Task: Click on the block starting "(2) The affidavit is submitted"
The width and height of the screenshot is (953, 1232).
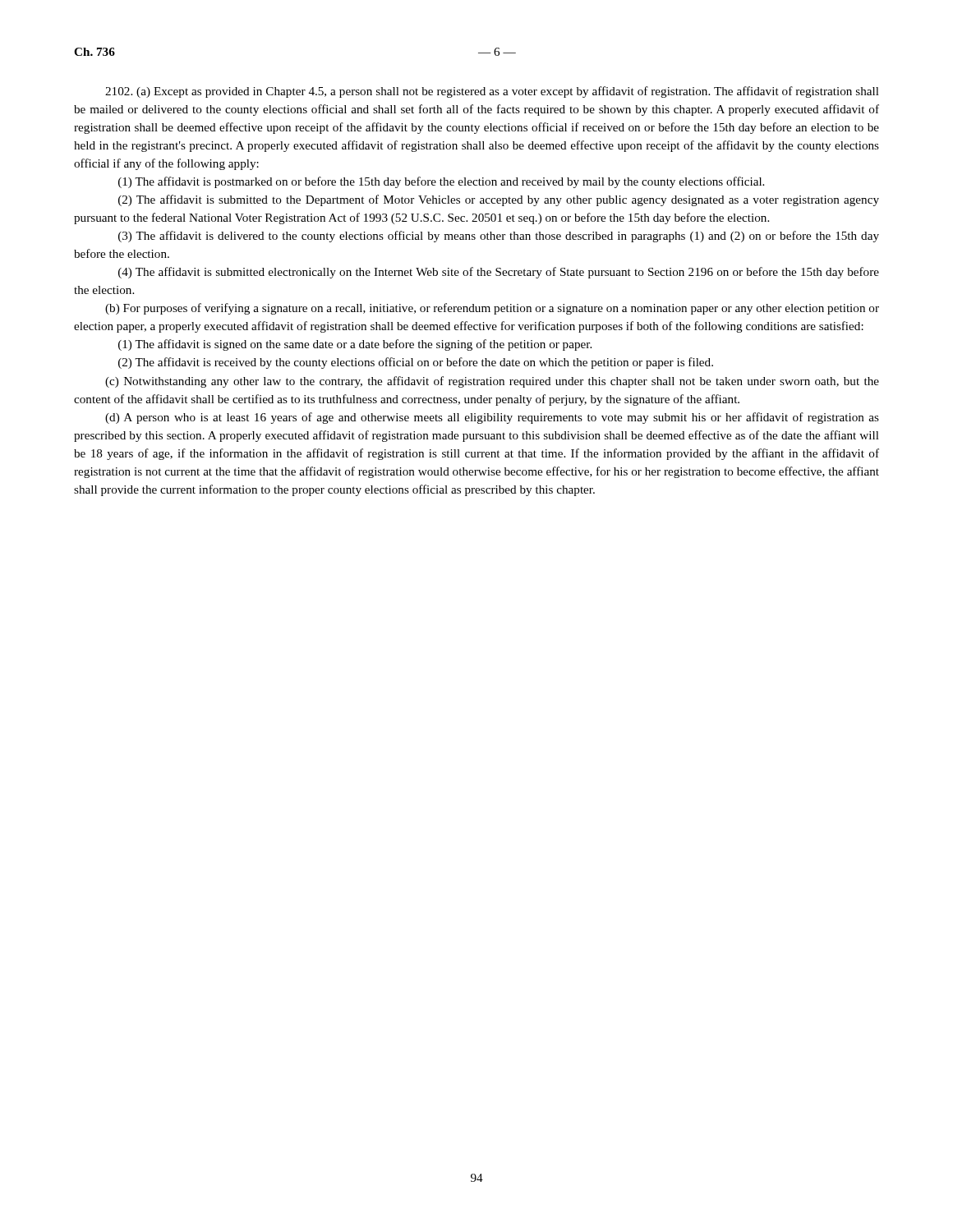Action: [x=476, y=209]
